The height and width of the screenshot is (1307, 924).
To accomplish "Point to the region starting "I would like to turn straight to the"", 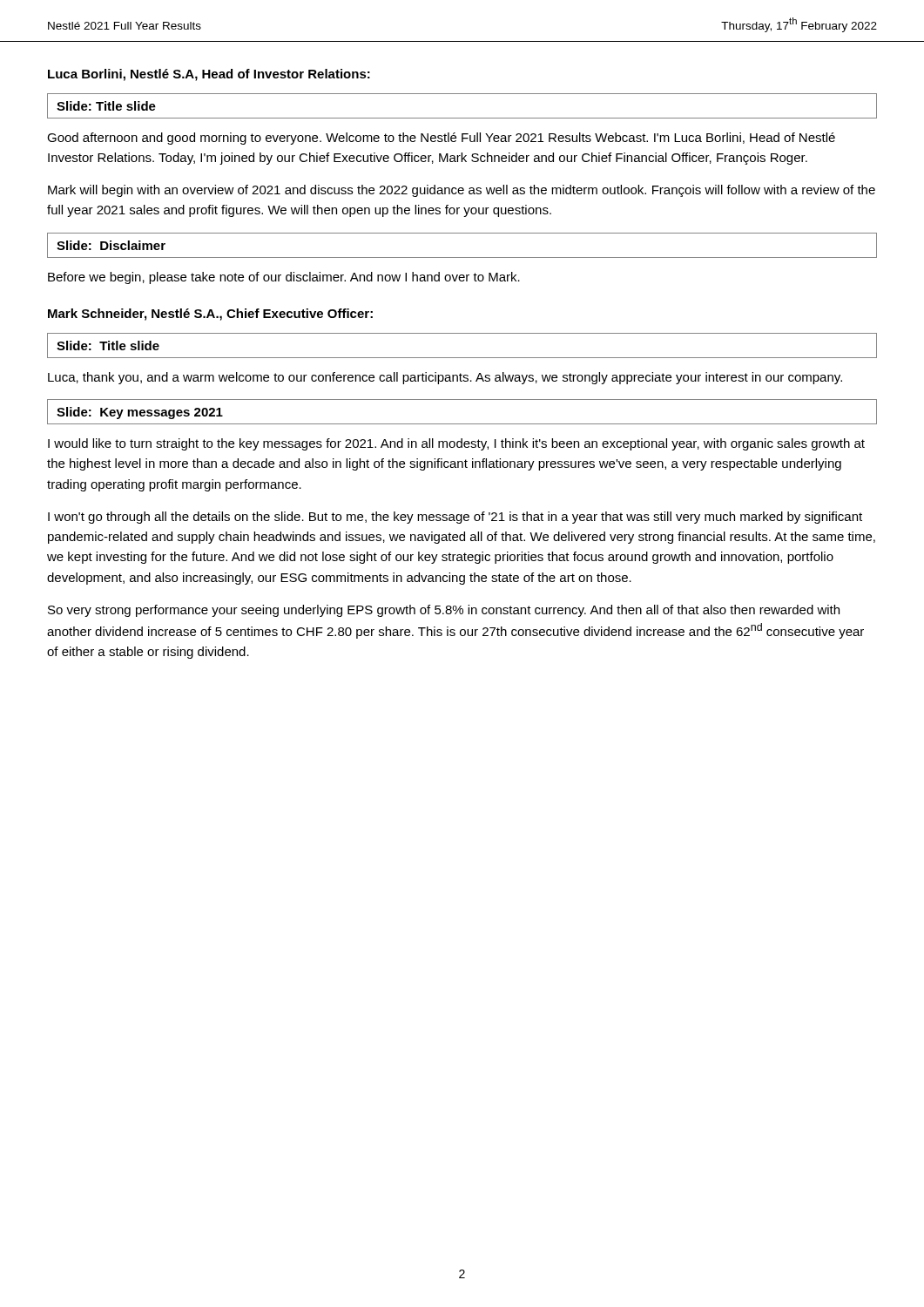I will [x=456, y=463].
